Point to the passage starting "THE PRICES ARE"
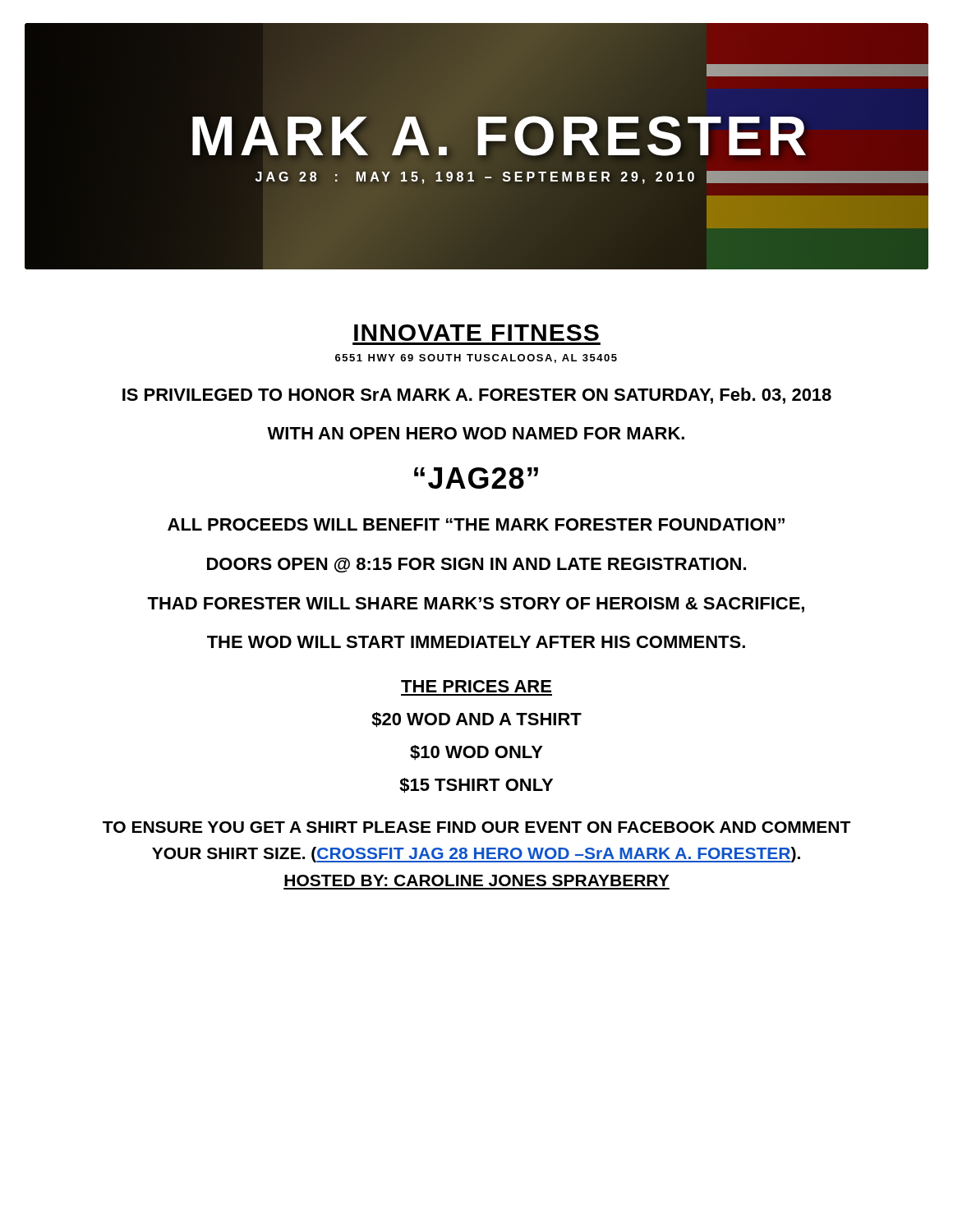 tap(476, 686)
